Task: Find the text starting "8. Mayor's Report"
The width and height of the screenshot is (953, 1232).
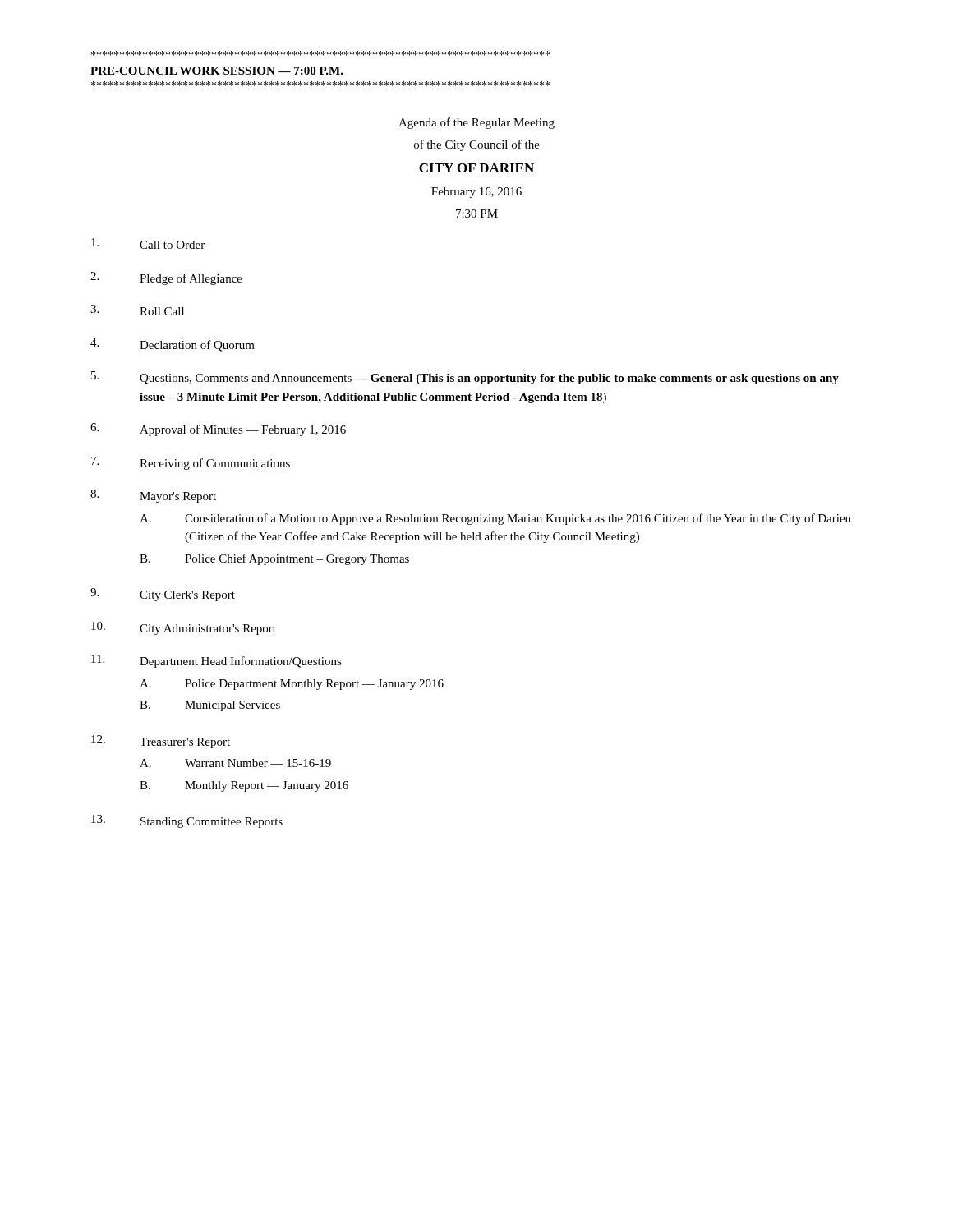Action: tap(476, 529)
